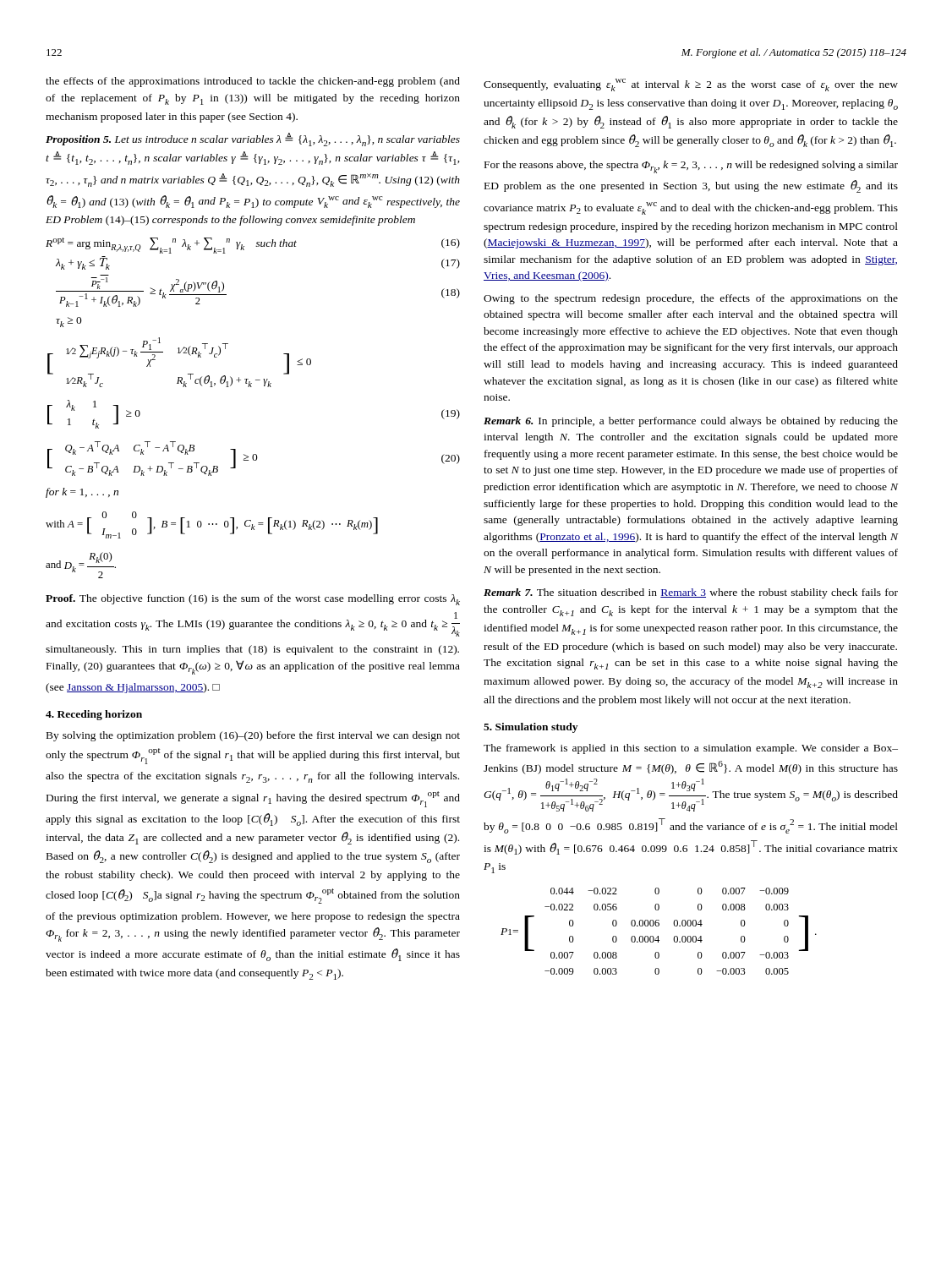This screenshot has height=1268, width=952.
Task: Select the text starting "[ Qk − A⊤QkA Ck⊤ − A⊤QkB Ck"
Action: click(x=253, y=458)
